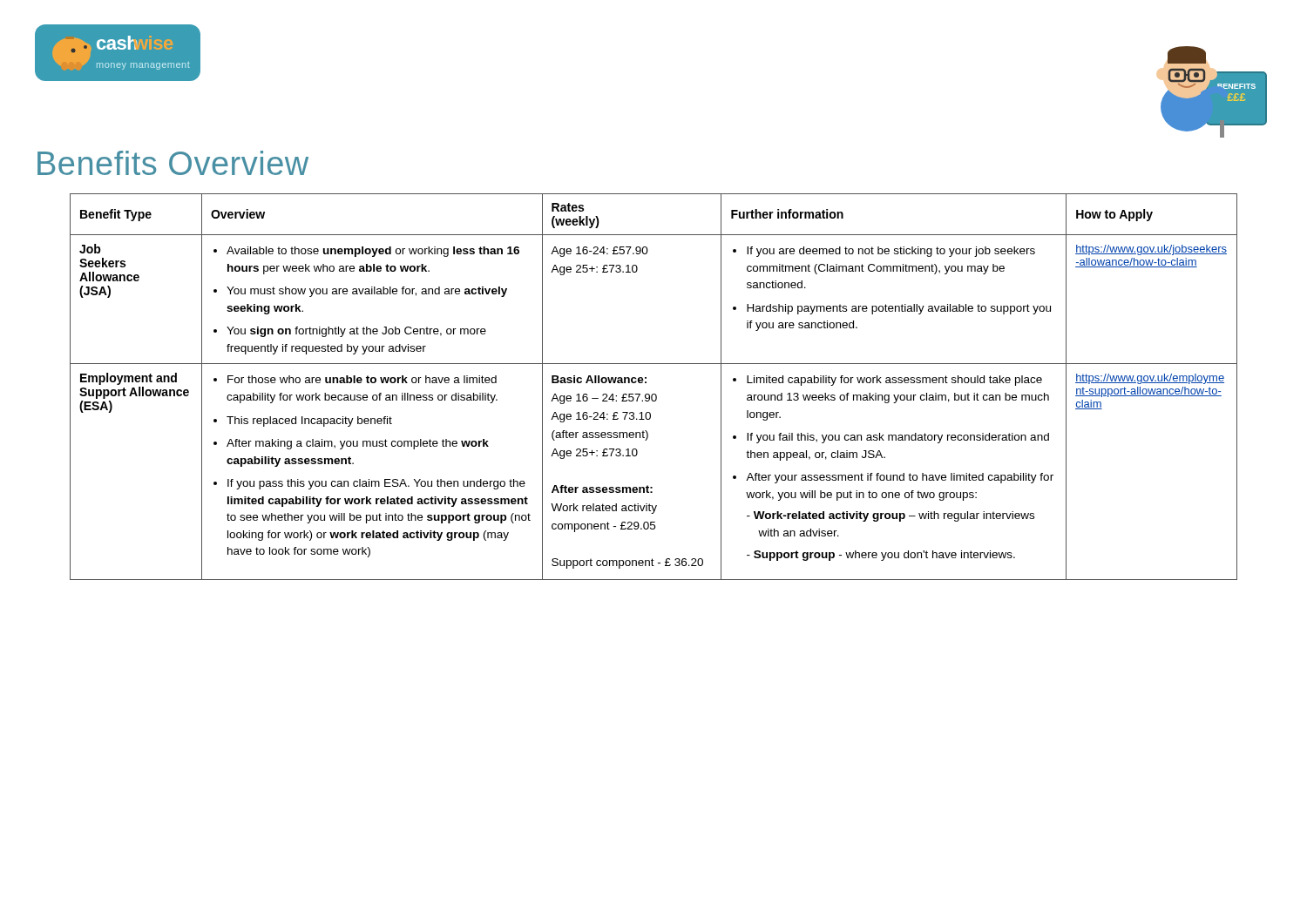Viewport: 1307px width, 924px height.
Task: Find the illustration
Action: tap(1198, 82)
